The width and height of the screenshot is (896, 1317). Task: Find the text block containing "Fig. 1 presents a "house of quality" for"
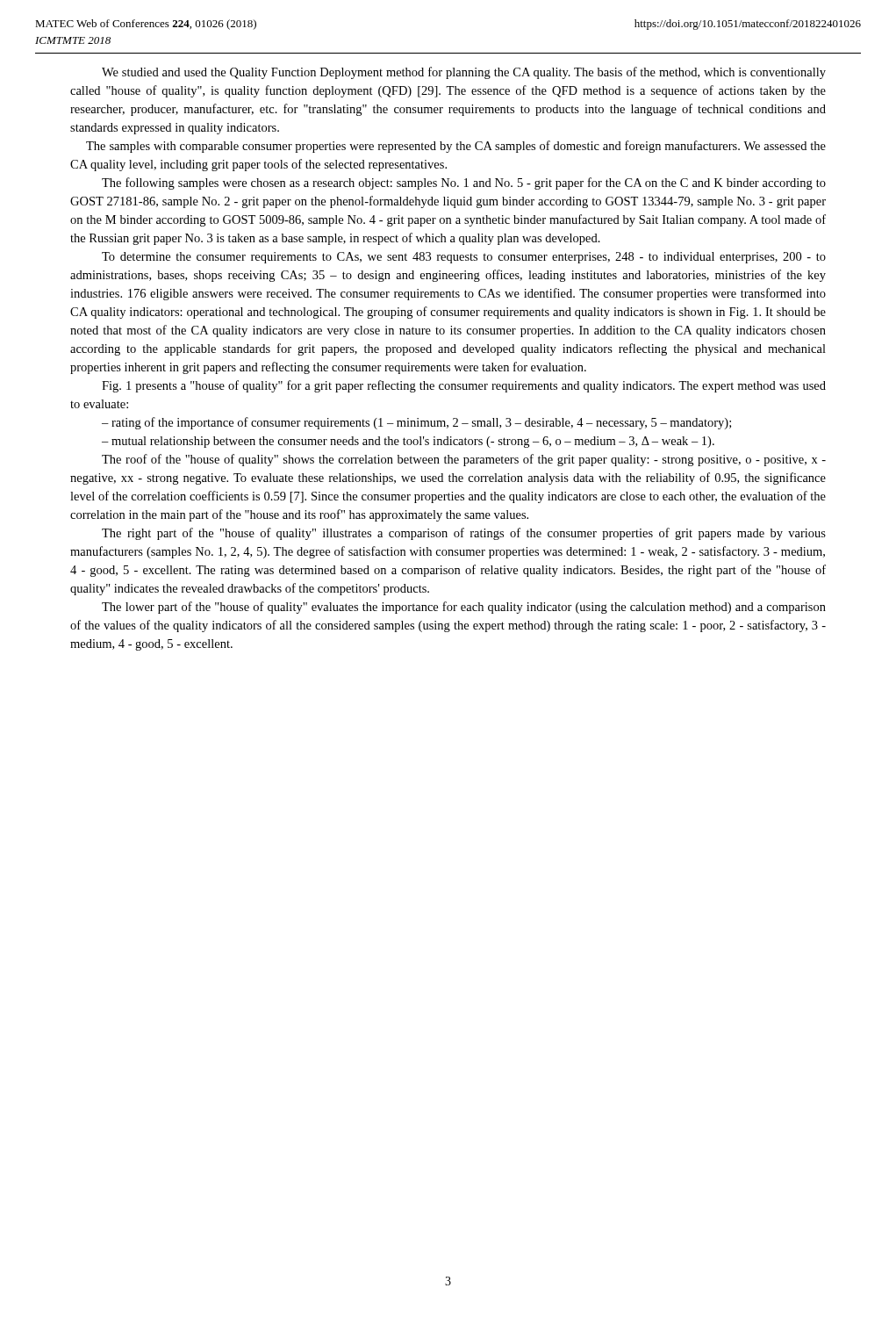(x=448, y=395)
